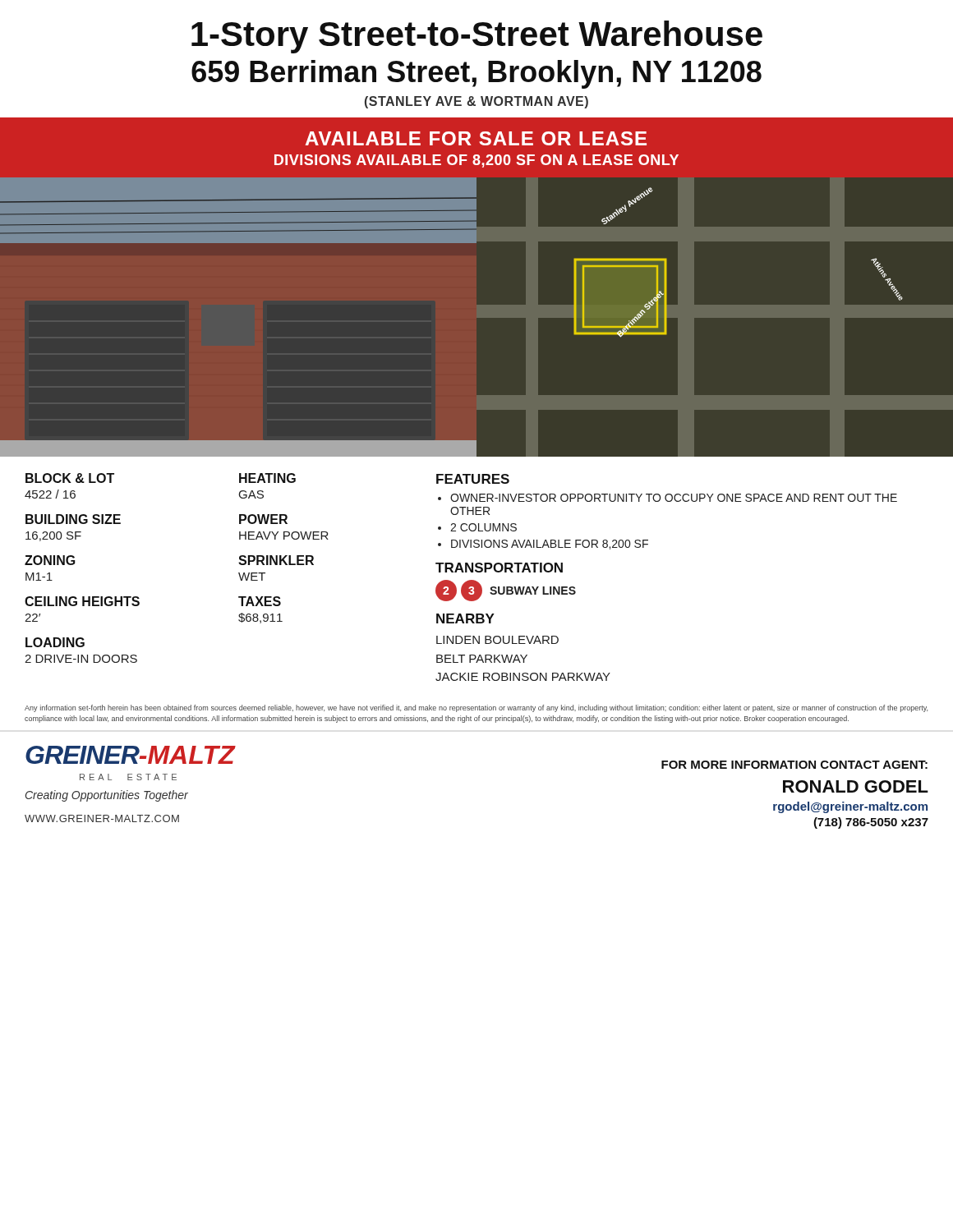
Task: Locate the title that opens with "1-Story Street-to-Street Warehouse 659"
Action: (476, 52)
